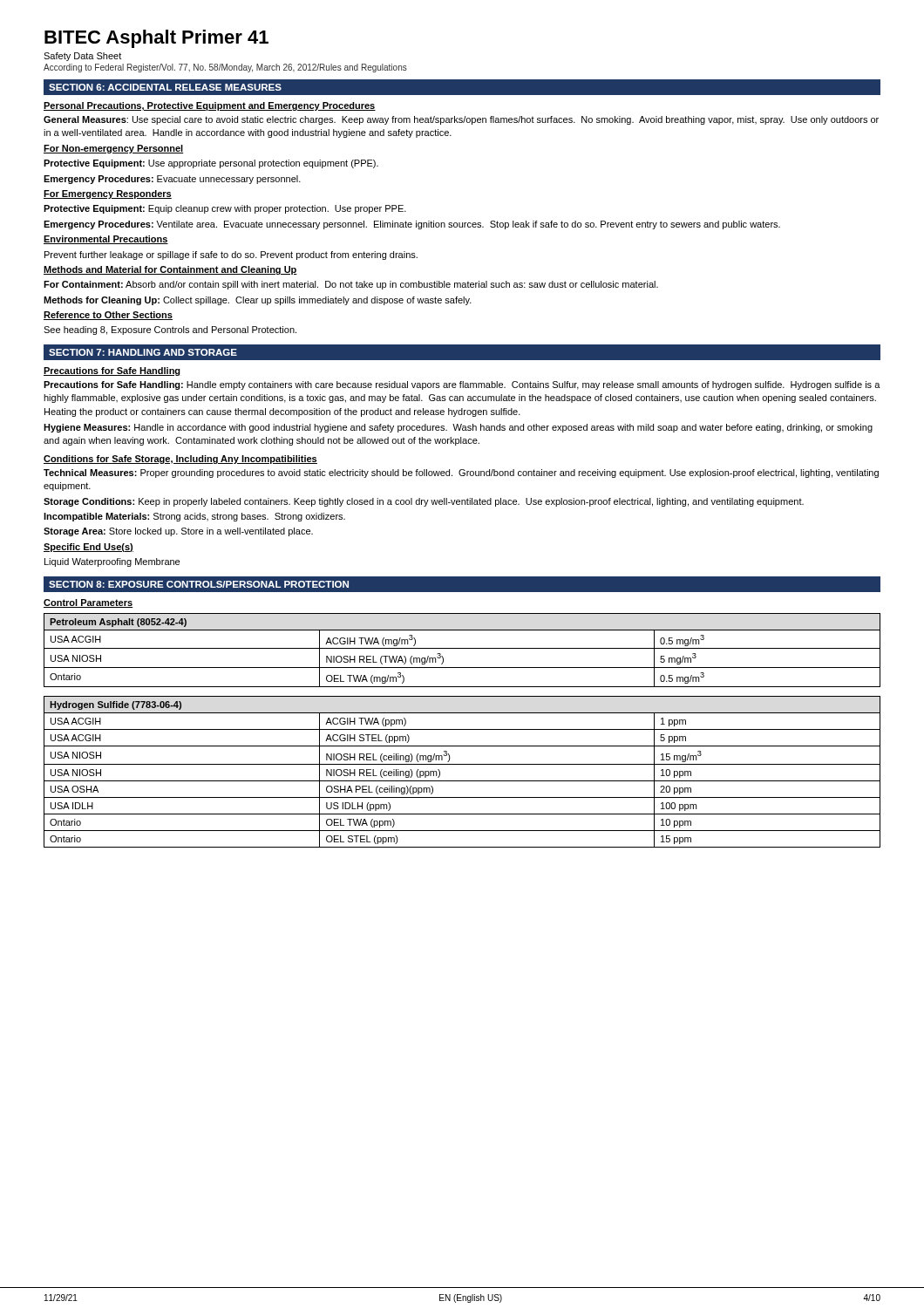Click on the text block containing "Methods and Material for Containment and Cleaning"

click(x=170, y=269)
